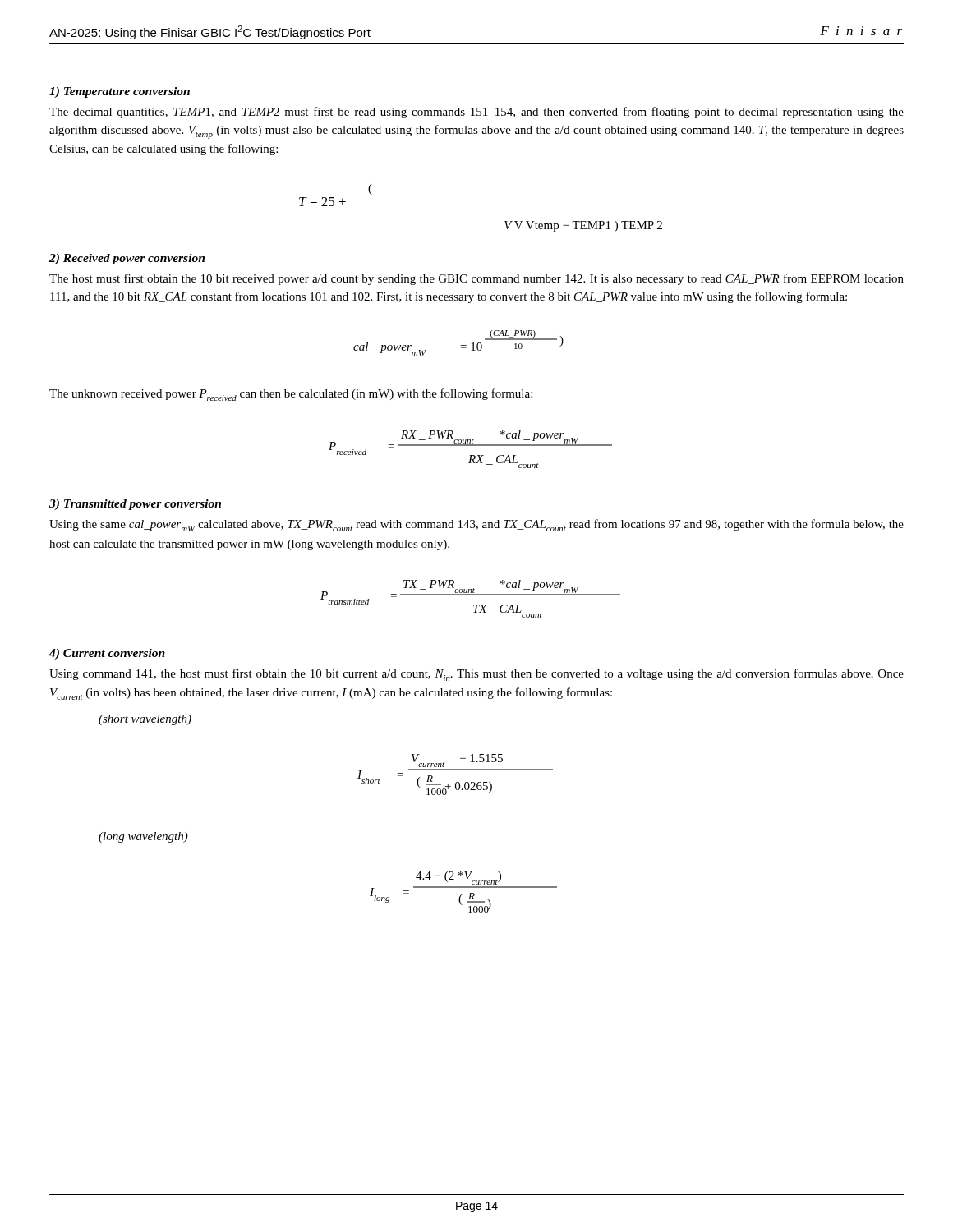Find the region starting "Ilong = 4.4 − (2 *Vcurrent) ("
Screen dimensions: 1232x953
pos(476,894)
